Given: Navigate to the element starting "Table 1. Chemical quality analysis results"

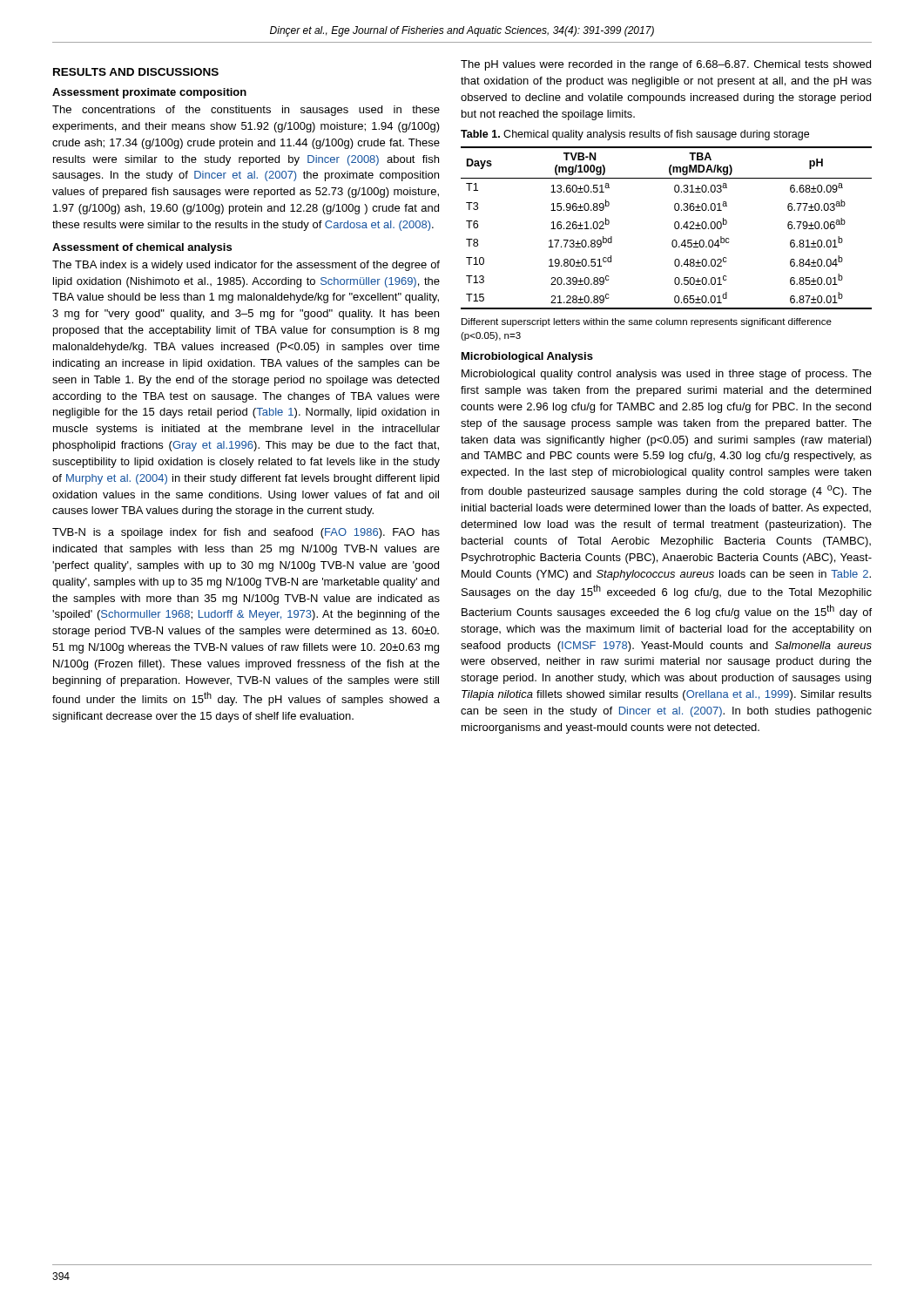Looking at the screenshot, I should tap(635, 134).
